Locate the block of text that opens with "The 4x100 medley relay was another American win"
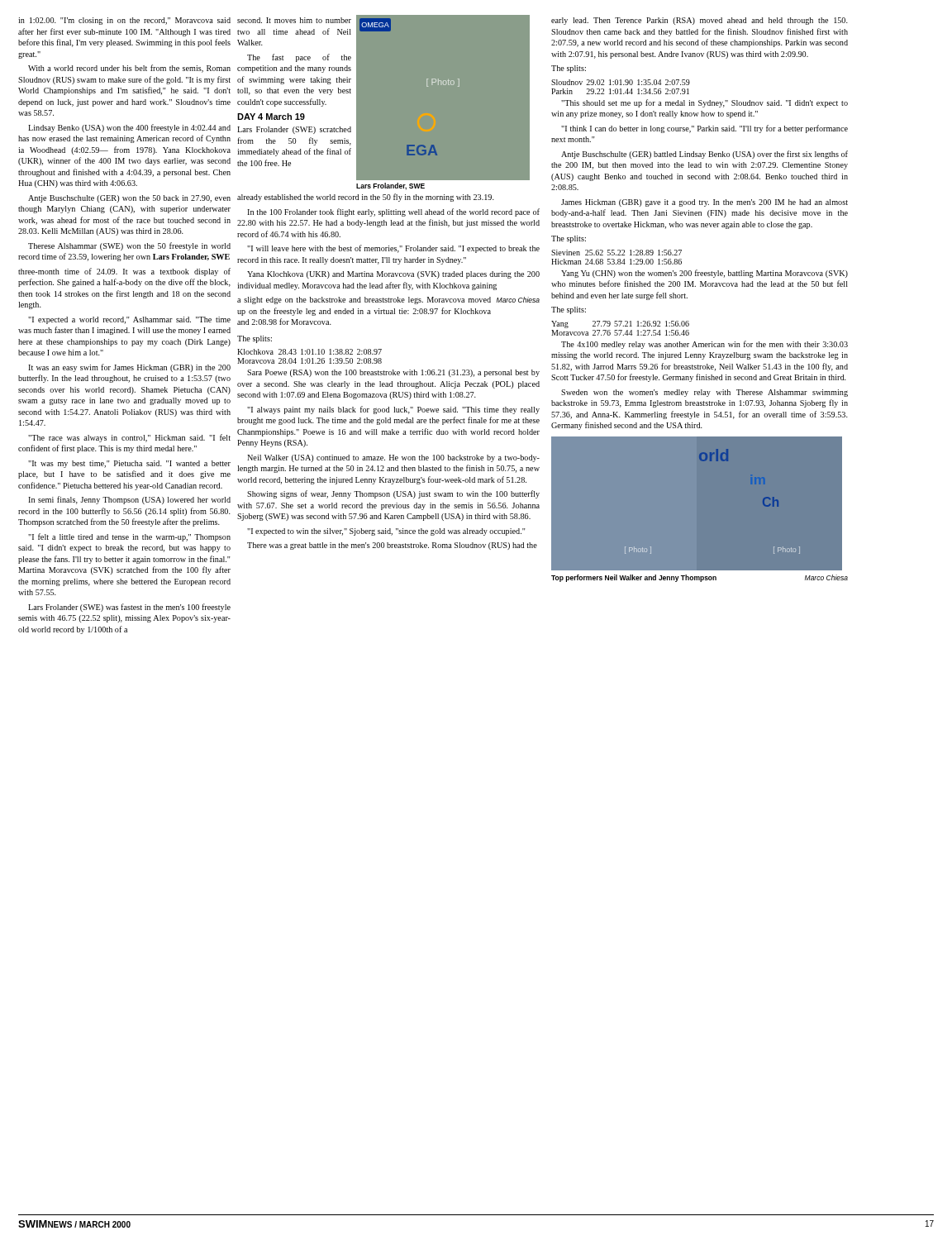The height and width of the screenshot is (1240, 952). (x=700, y=385)
